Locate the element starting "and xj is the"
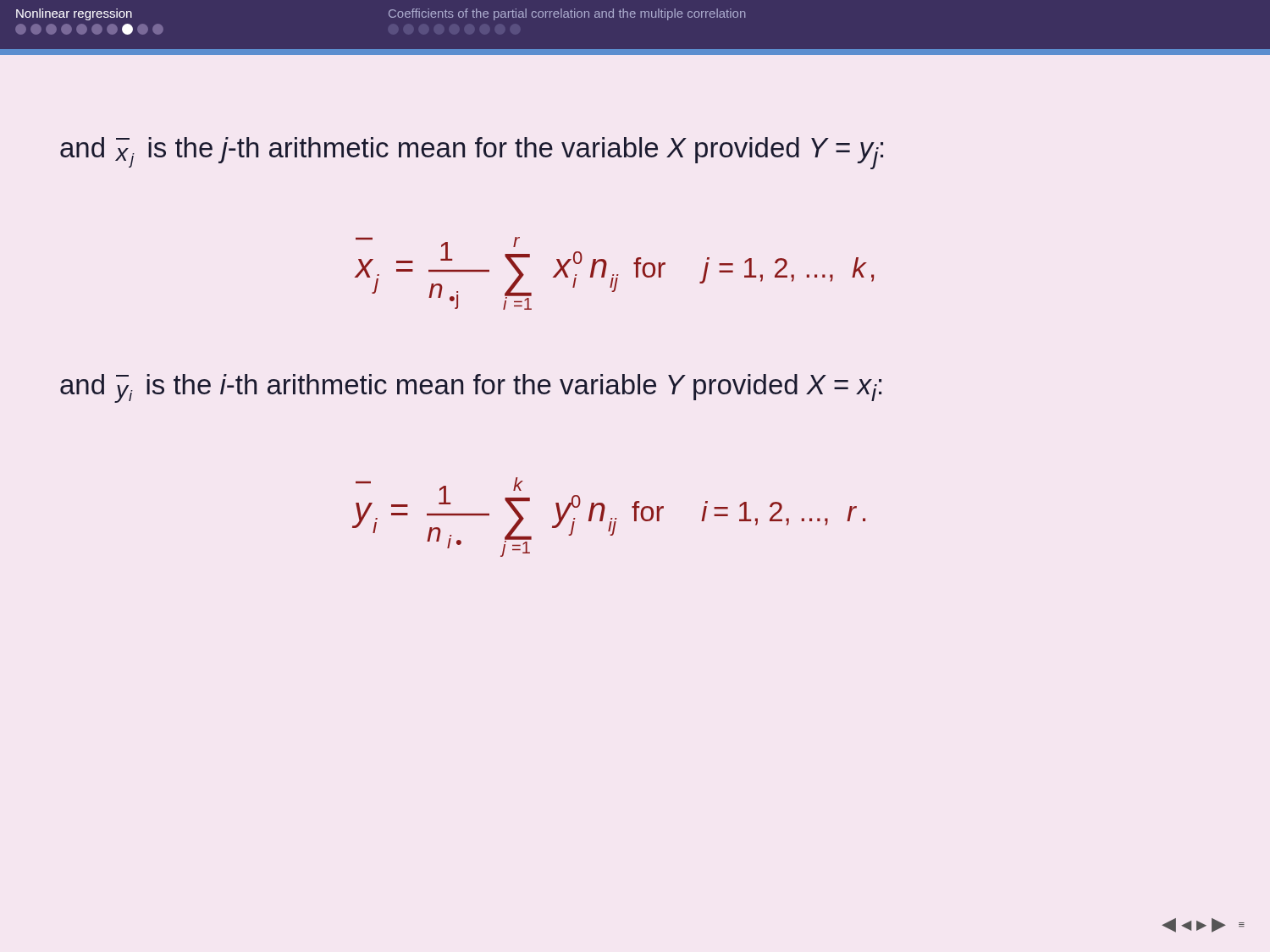 (x=473, y=150)
